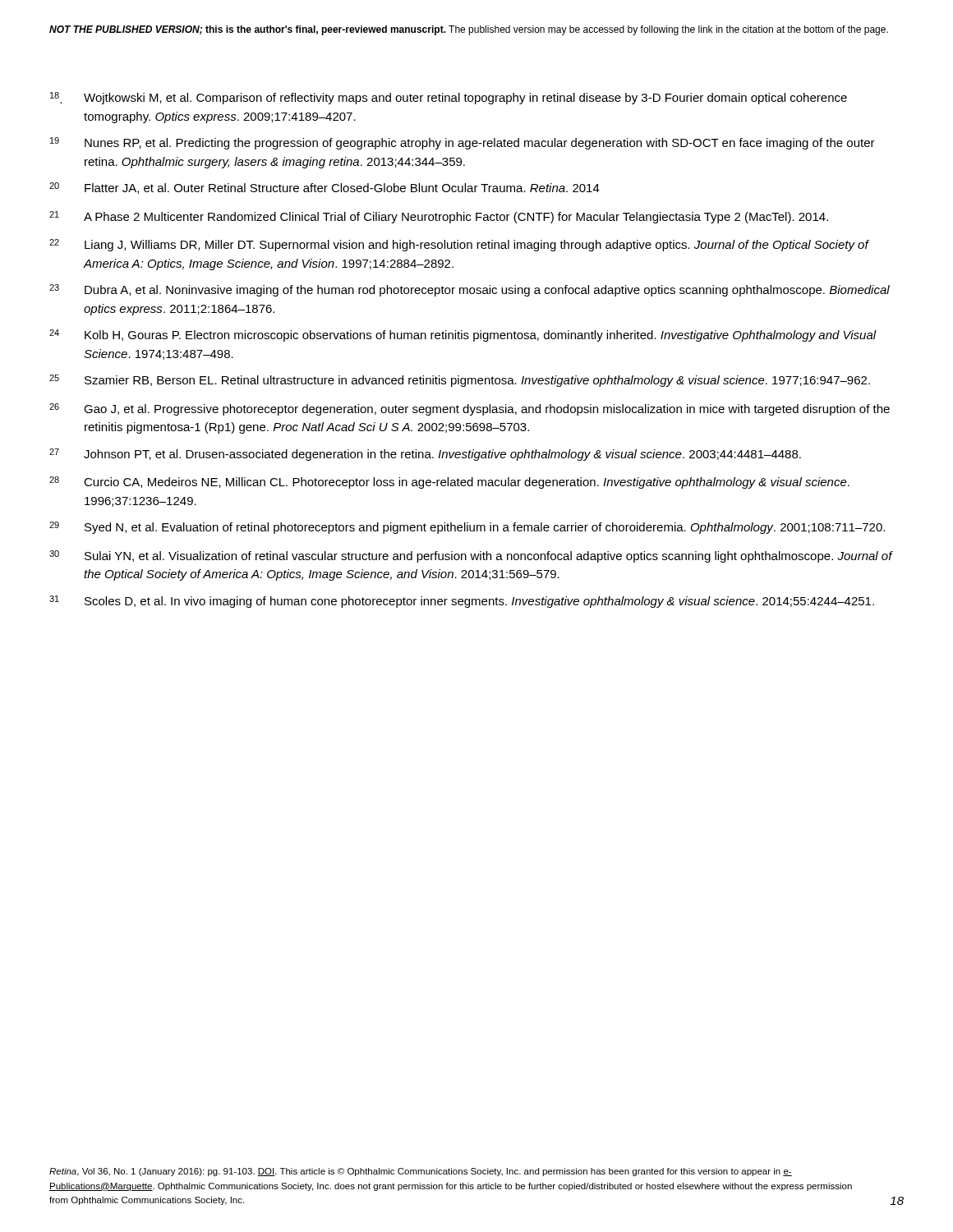Find the list item that reads "25 Szamier RB, Berson EL. Retinal ultrastructure in"
The height and width of the screenshot is (1232, 953).
pyautogui.click(x=476, y=381)
